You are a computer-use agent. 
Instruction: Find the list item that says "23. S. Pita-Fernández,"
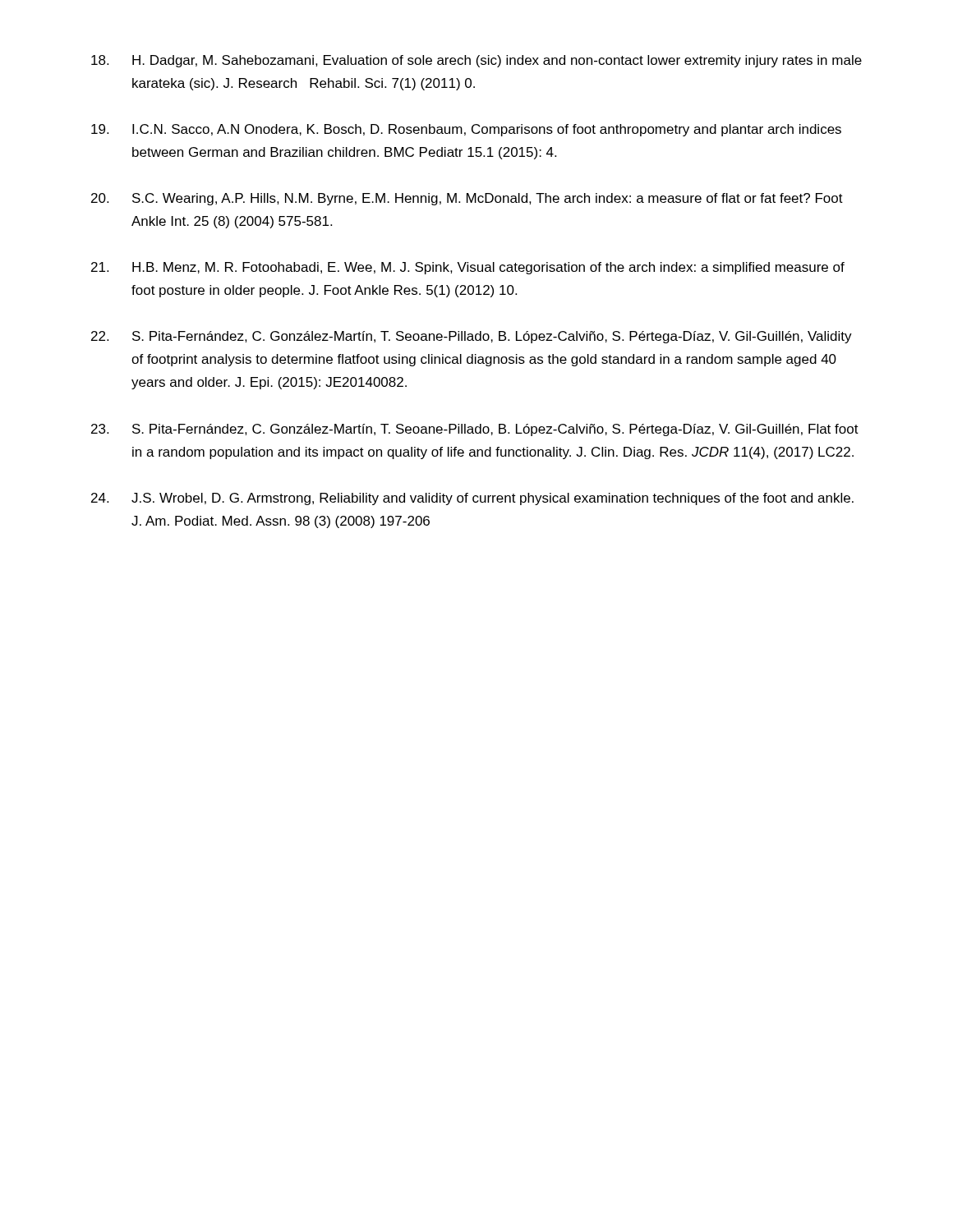pyautogui.click(x=476, y=441)
